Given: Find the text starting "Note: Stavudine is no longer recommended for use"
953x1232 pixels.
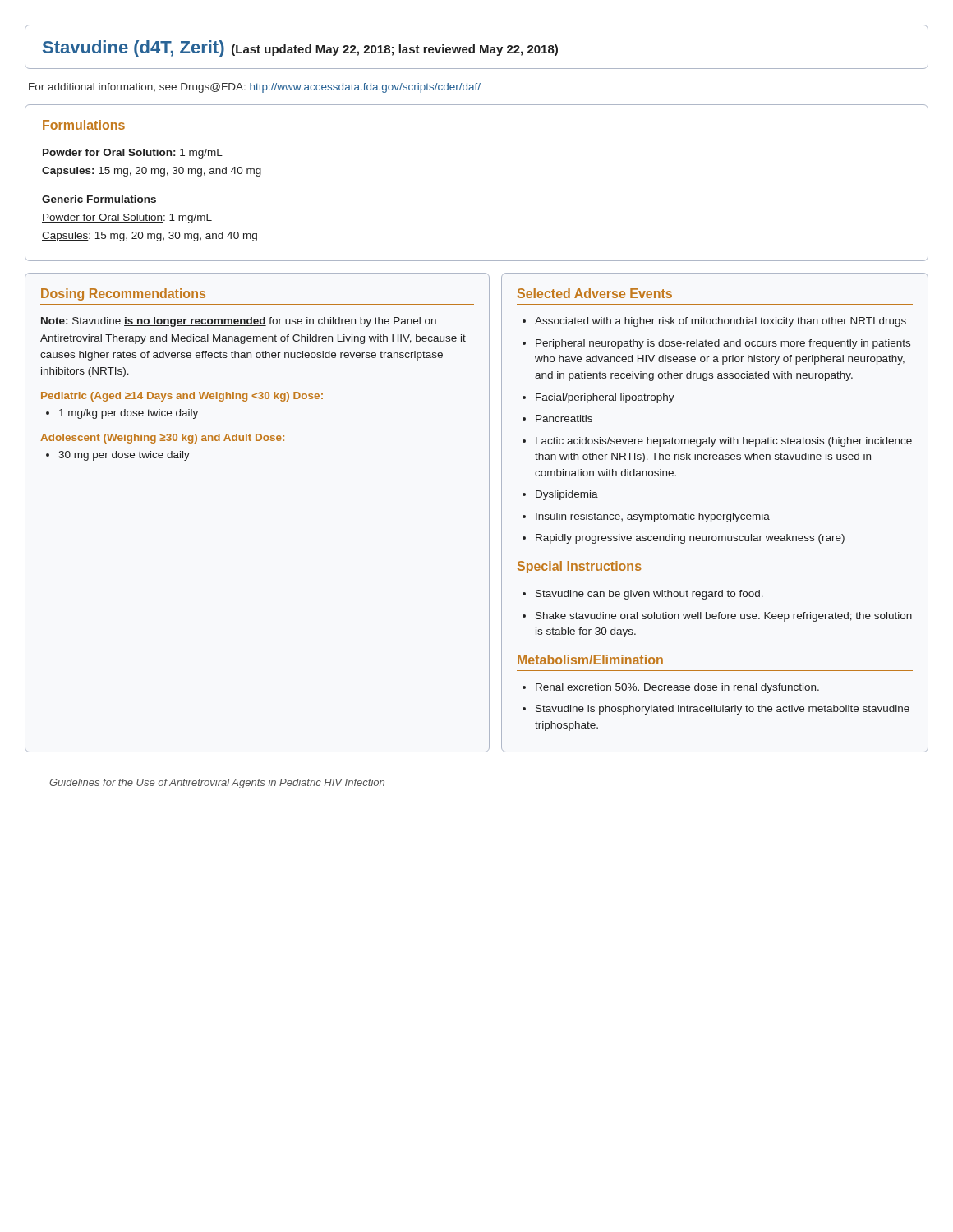Looking at the screenshot, I should [253, 346].
